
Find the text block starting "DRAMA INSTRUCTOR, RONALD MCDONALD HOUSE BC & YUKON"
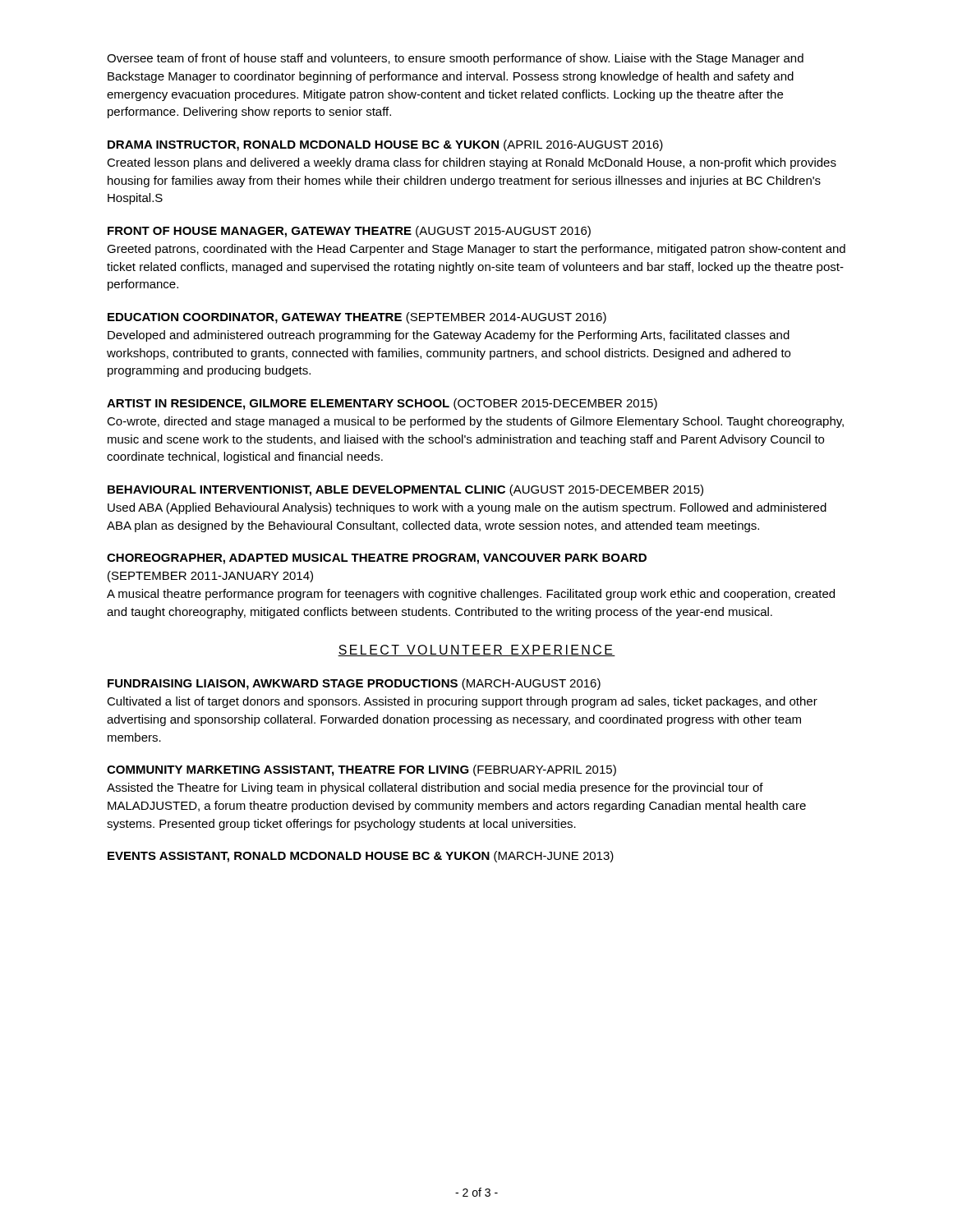(476, 171)
